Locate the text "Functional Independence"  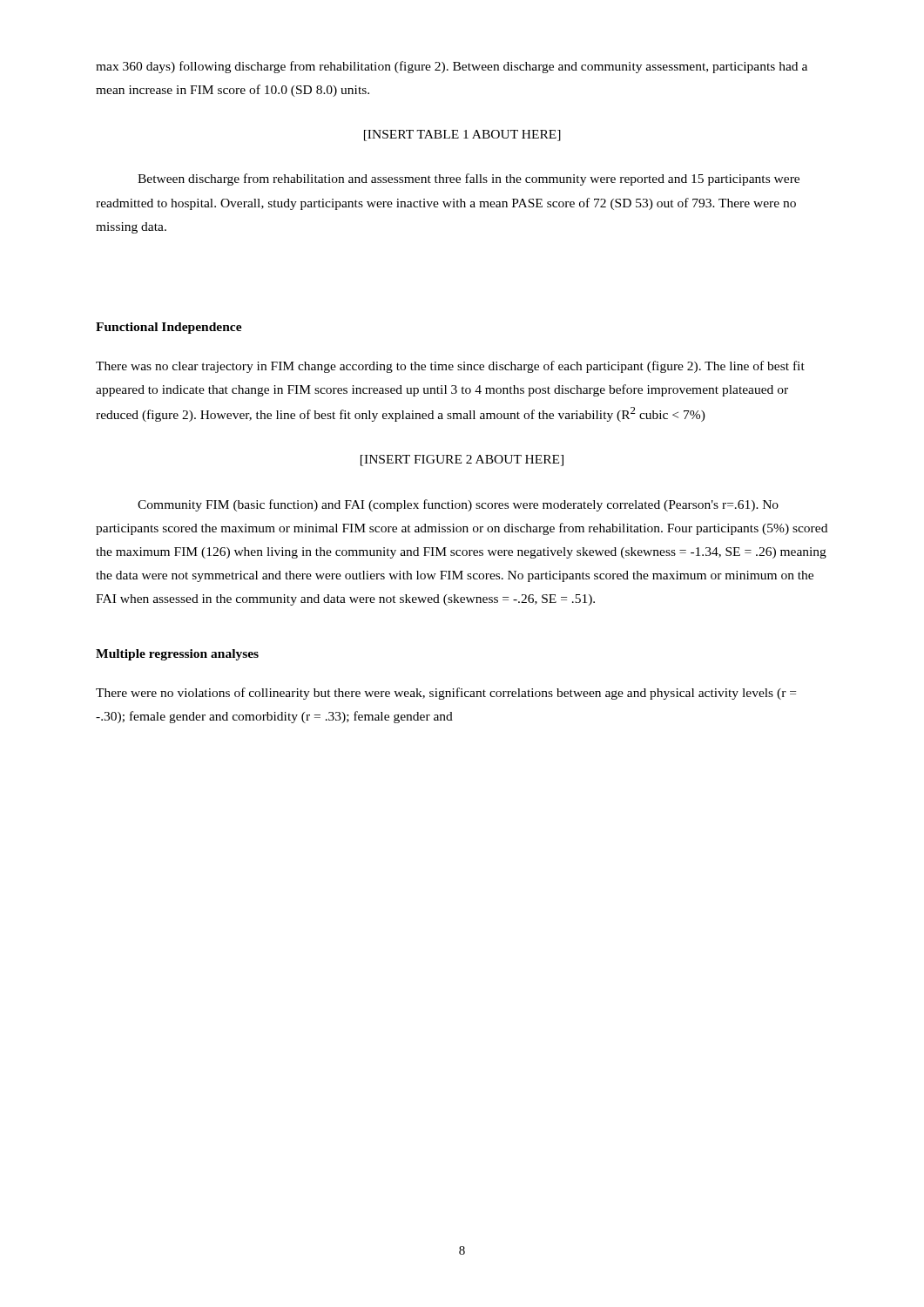click(169, 326)
